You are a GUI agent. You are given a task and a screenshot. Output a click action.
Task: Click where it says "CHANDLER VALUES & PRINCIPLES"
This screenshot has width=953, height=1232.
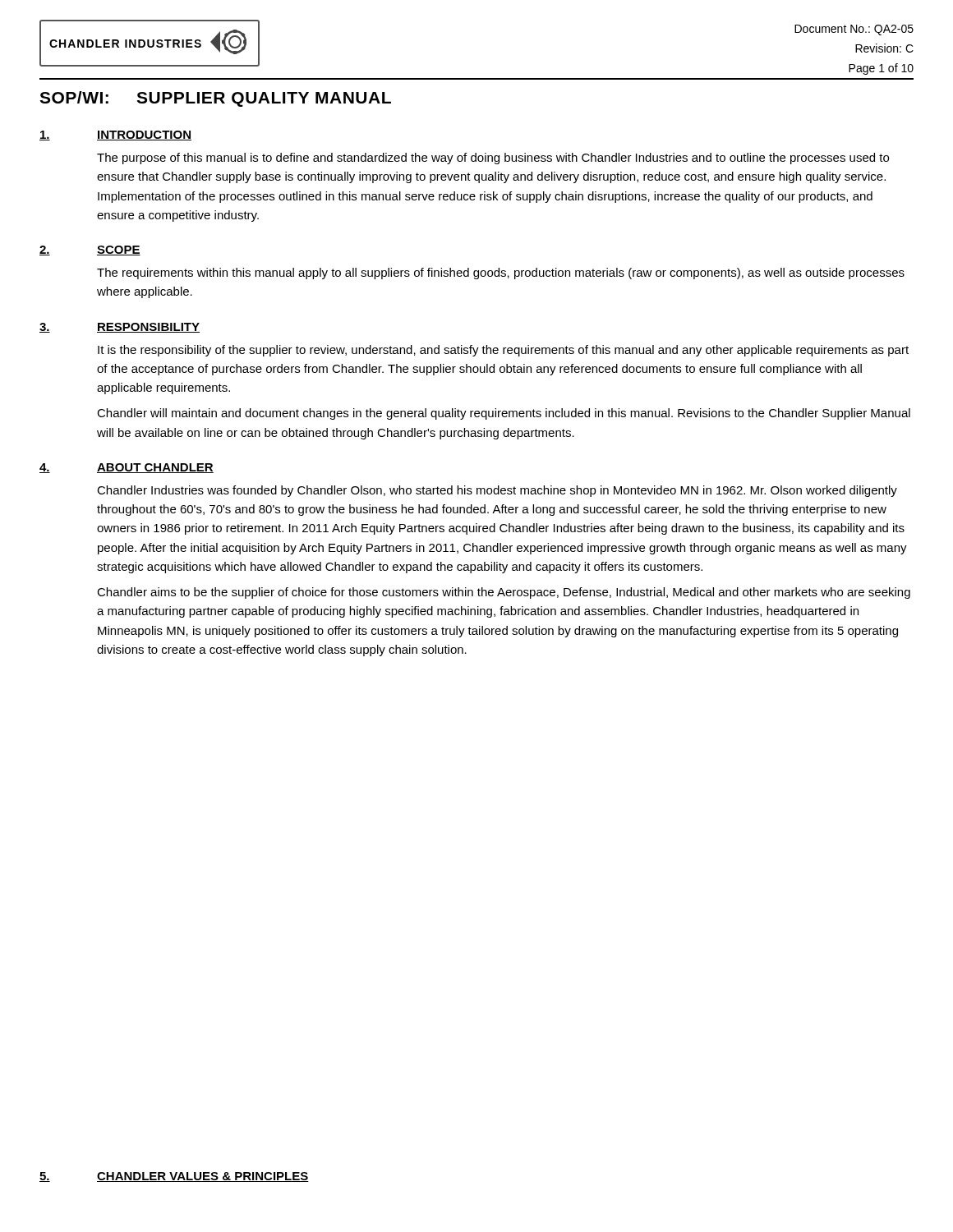203,1176
